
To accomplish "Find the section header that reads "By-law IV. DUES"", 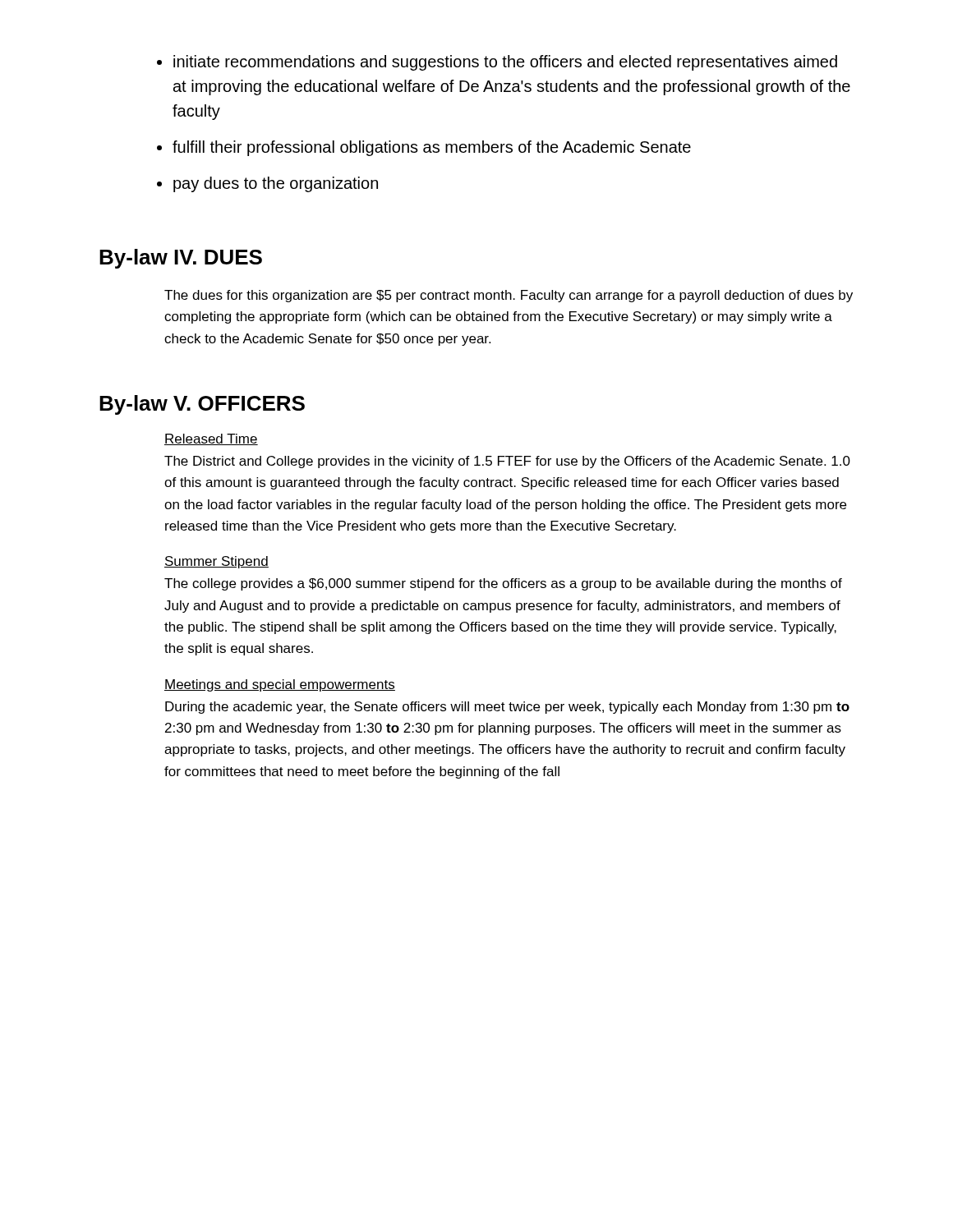I will [x=181, y=257].
